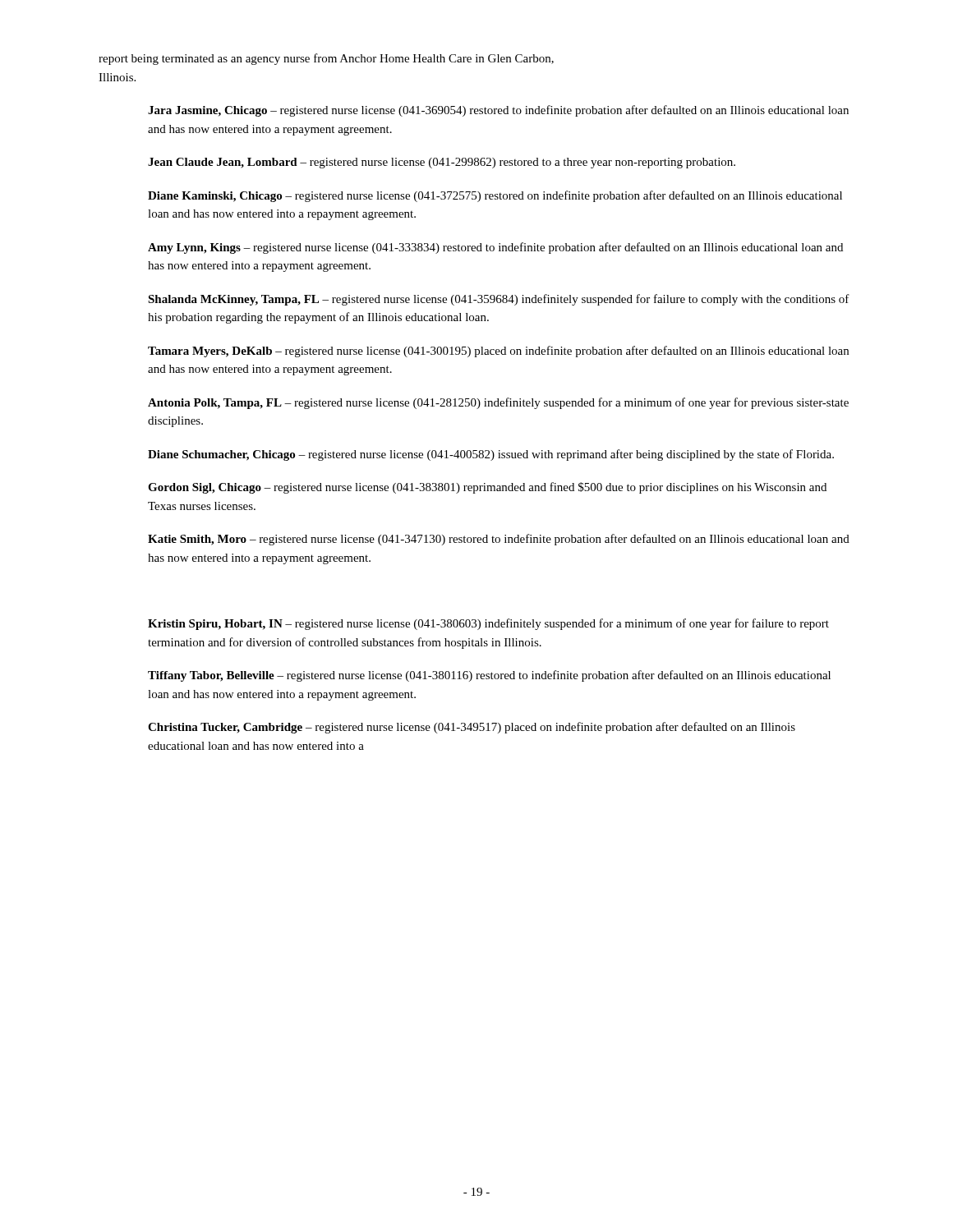Click the passage that begins "Amy Lynn, Kings – registered nurse"
The width and height of the screenshot is (953, 1232).
pos(476,256)
